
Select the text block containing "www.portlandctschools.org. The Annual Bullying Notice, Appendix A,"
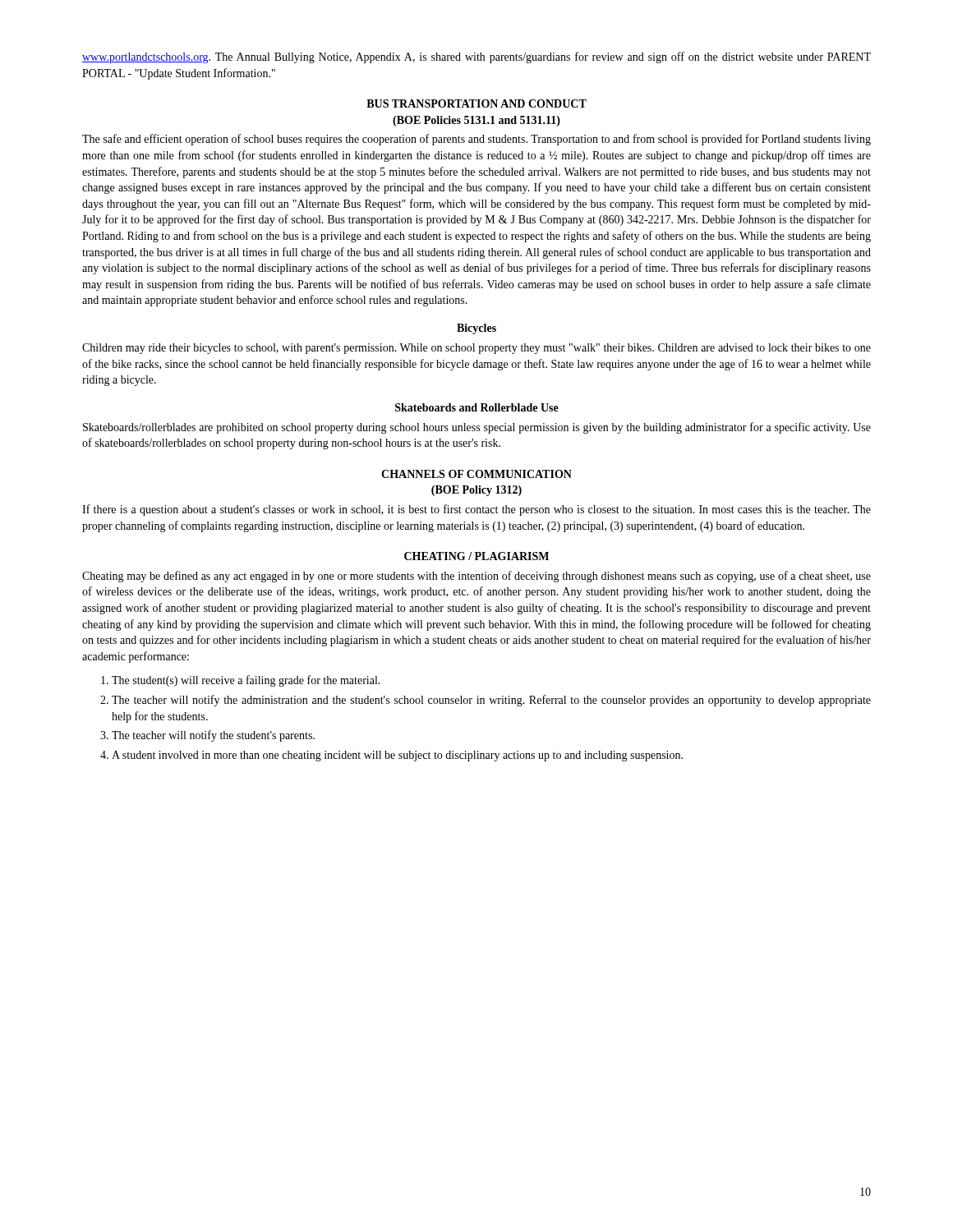pyautogui.click(x=476, y=65)
